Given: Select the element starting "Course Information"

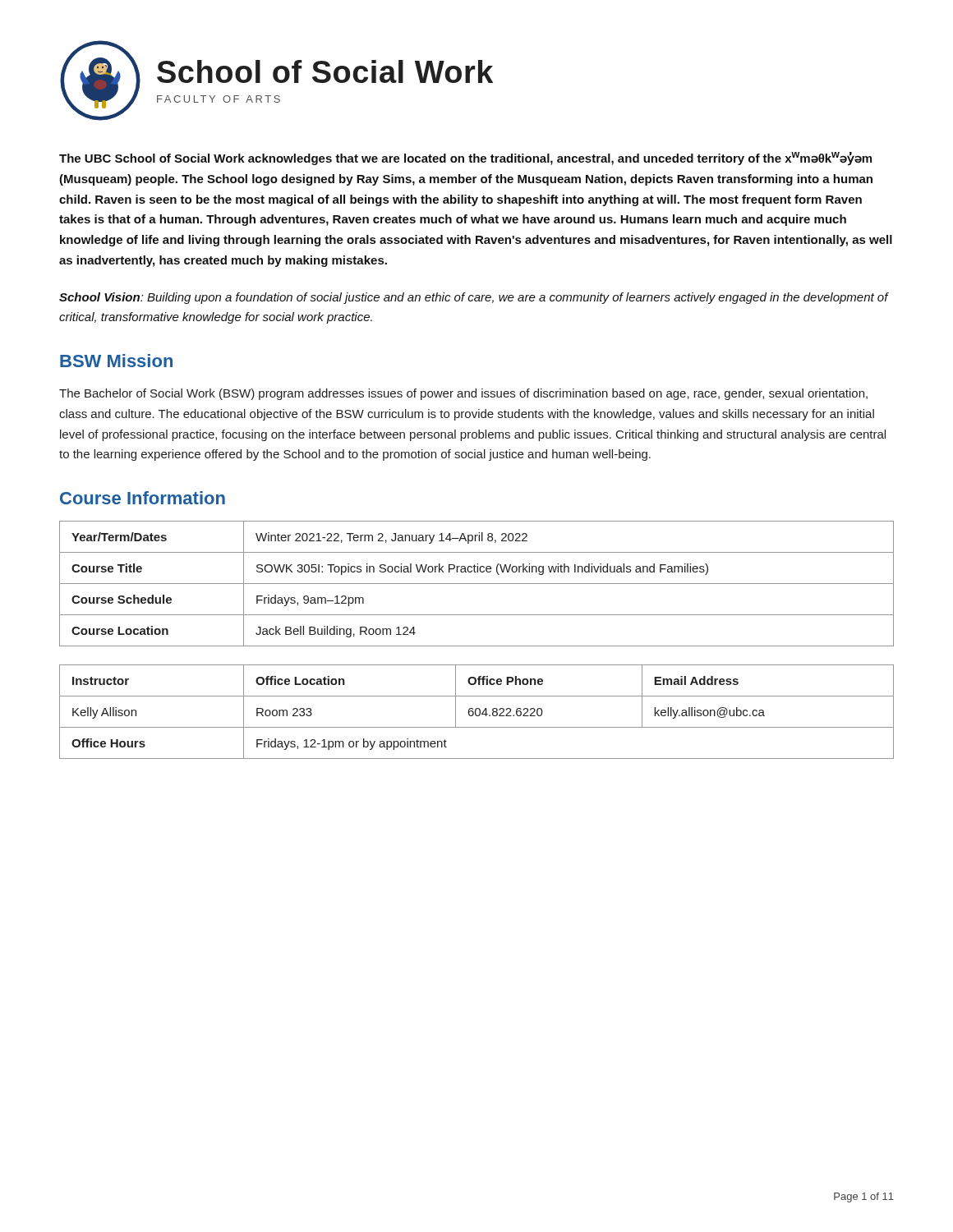Looking at the screenshot, I should point(143,498).
